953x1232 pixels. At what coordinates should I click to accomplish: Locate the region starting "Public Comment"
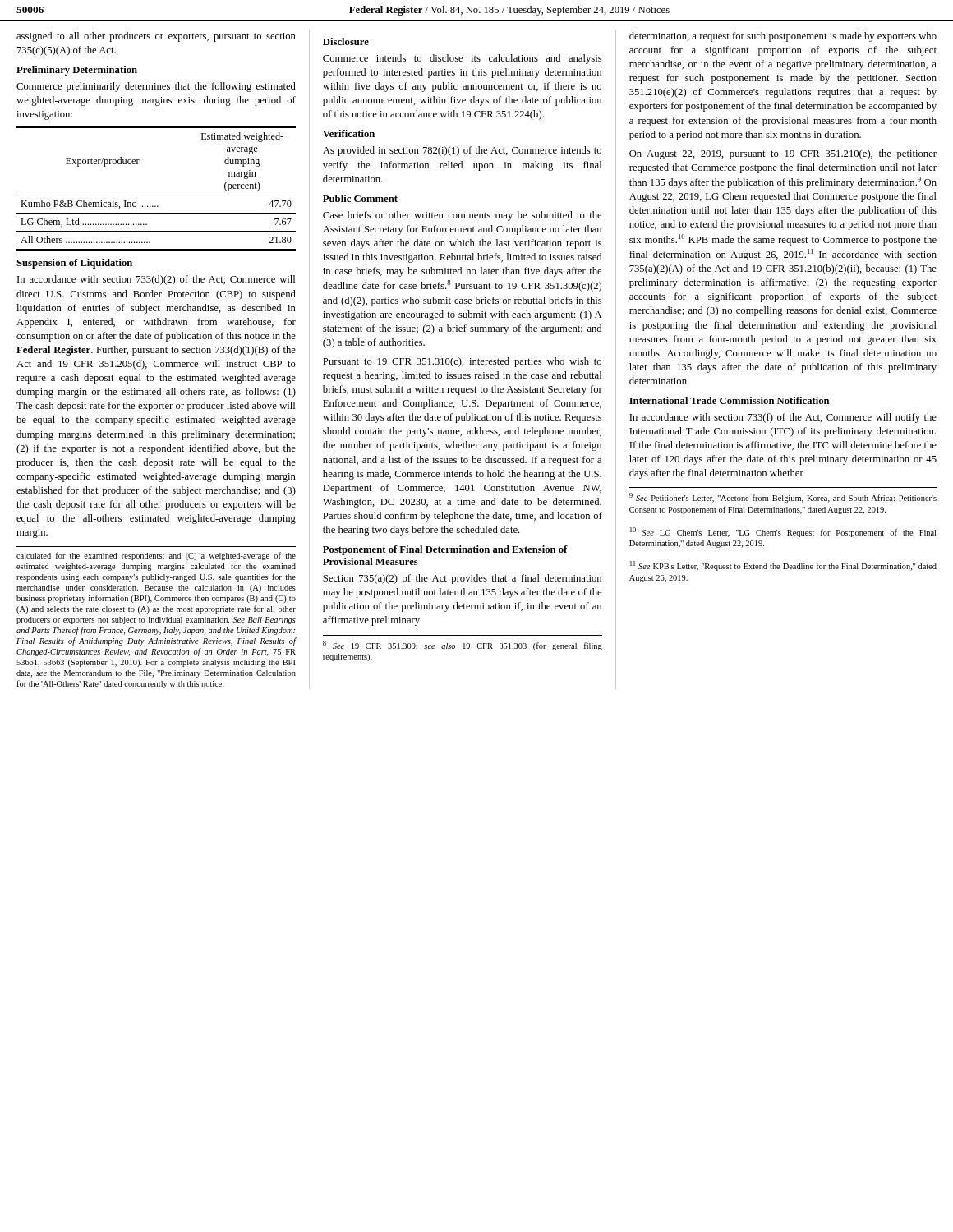pos(360,199)
